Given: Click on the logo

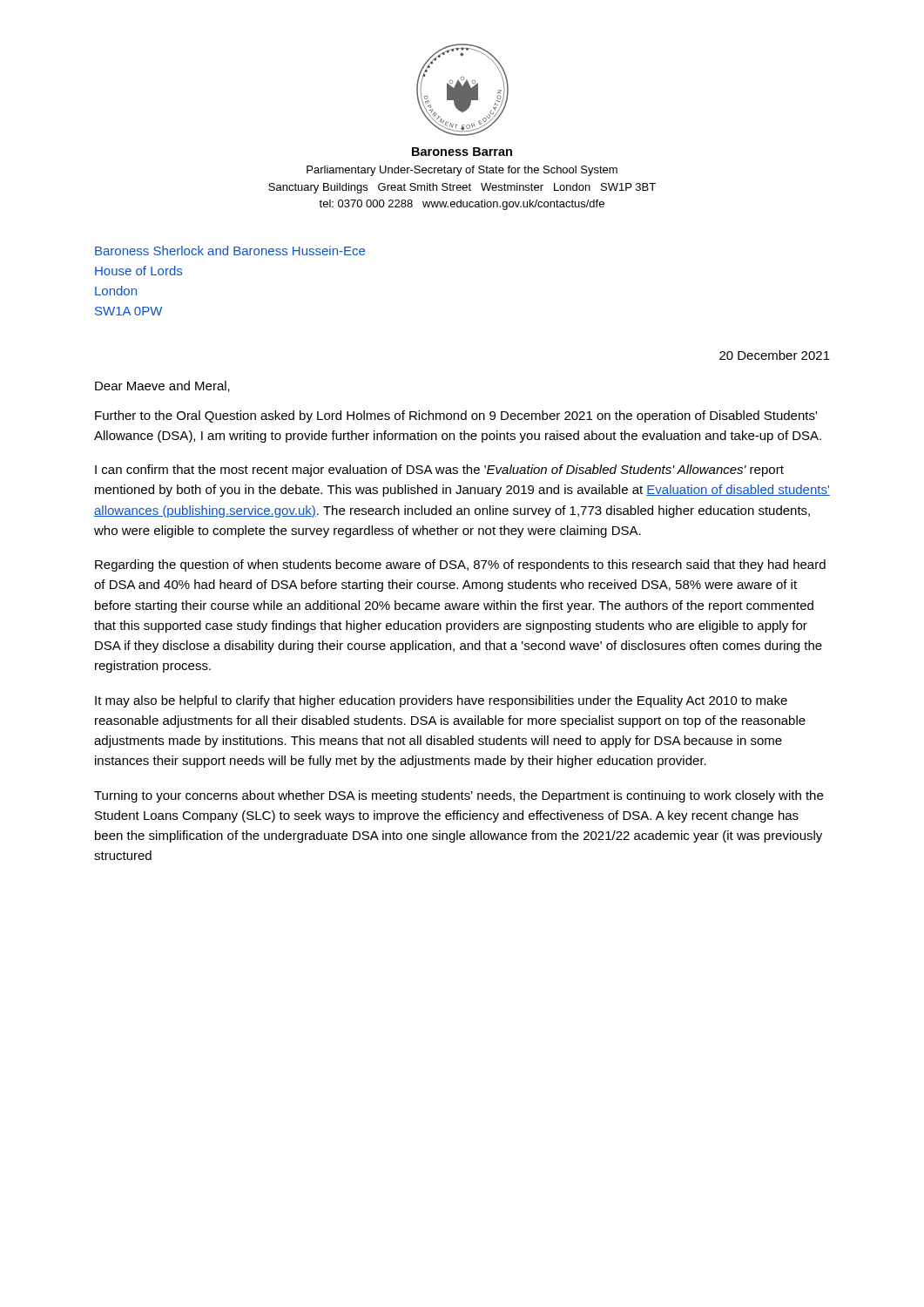Looking at the screenshot, I should [x=462, y=127].
